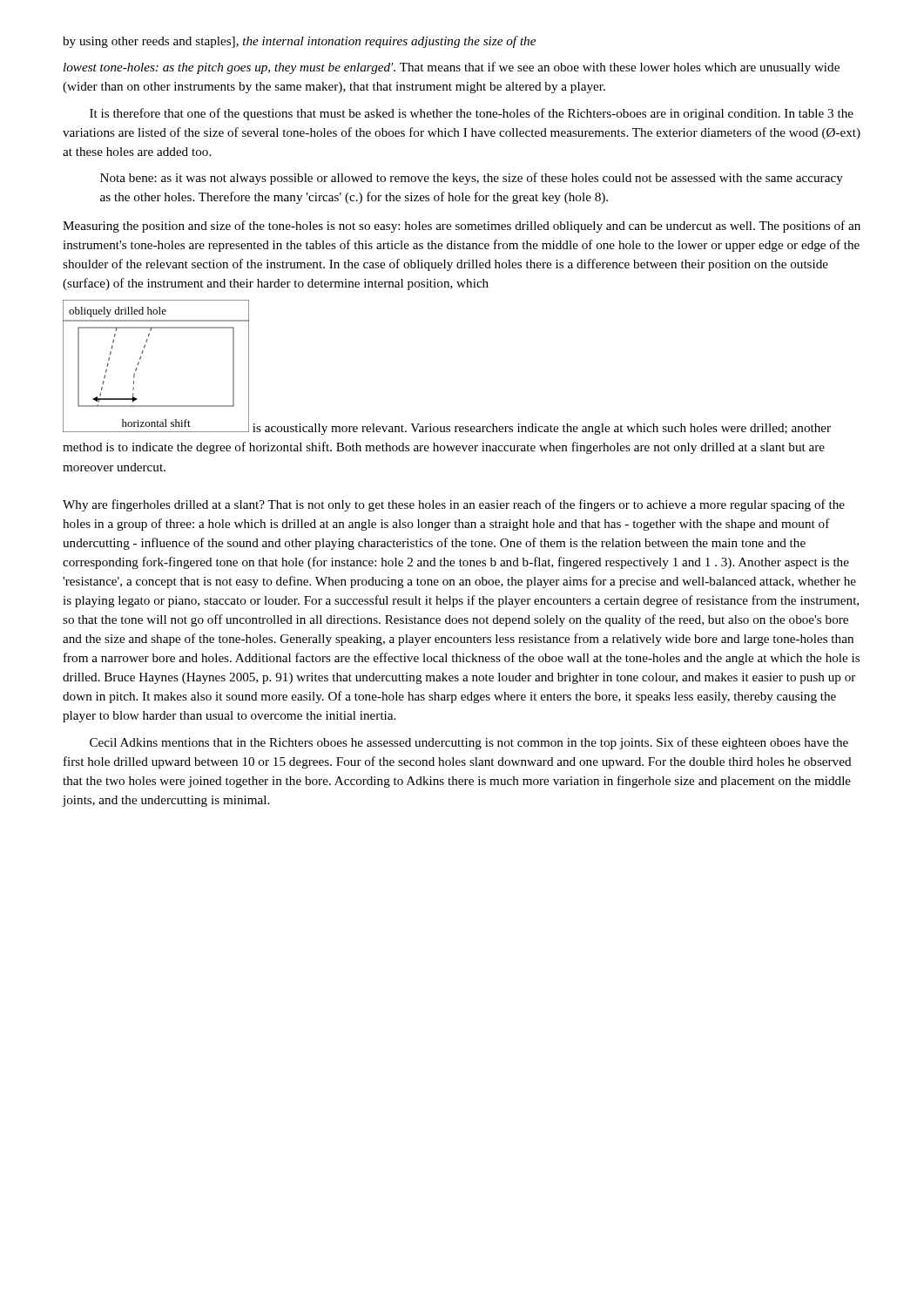
Task: Click on the text block starting "Why are fingerholes drilled at a slant?"
Action: pyautogui.click(x=462, y=652)
